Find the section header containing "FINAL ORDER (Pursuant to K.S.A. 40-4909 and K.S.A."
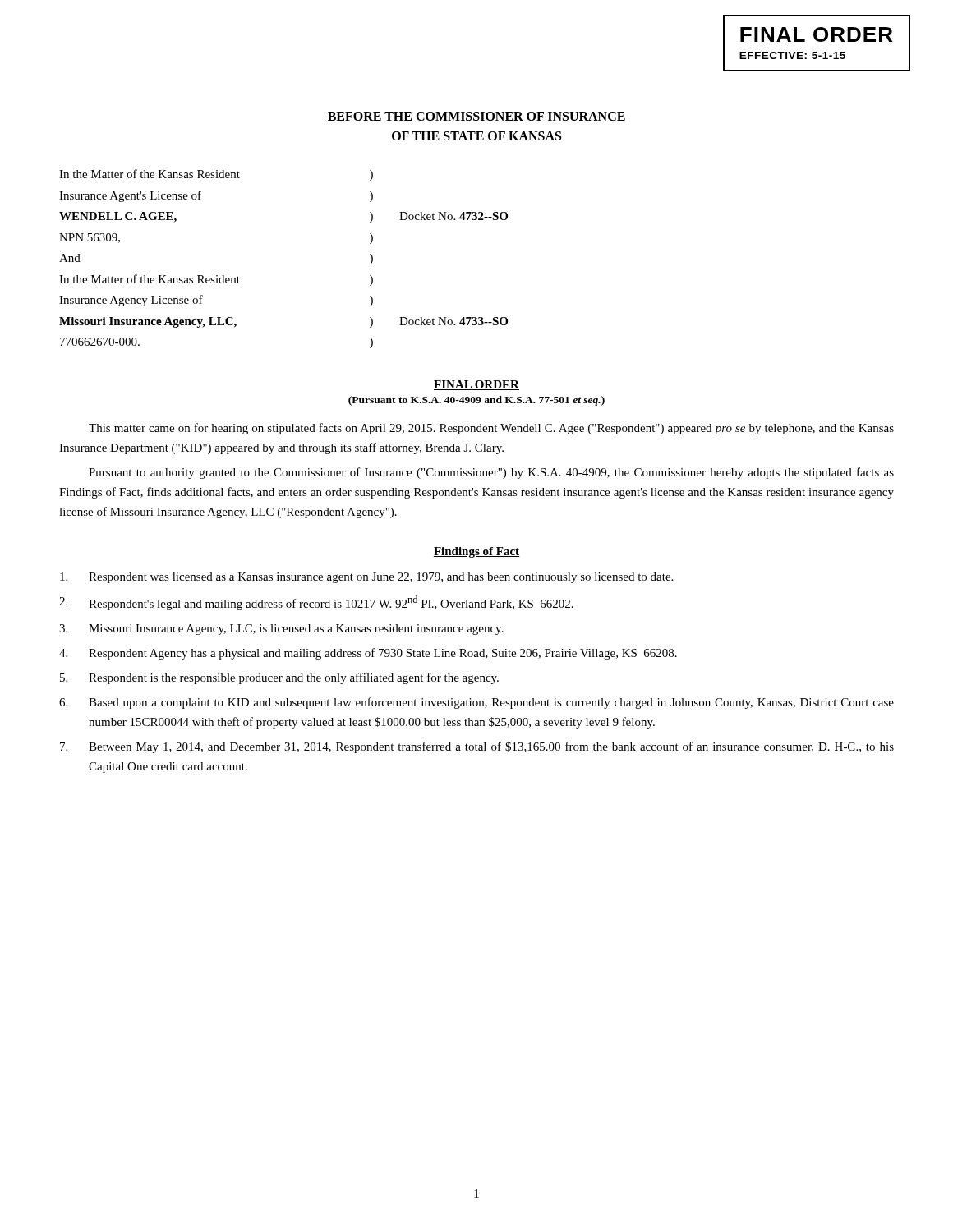Image resolution: width=953 pixels, height=1232 pixels. coord(476,392)
